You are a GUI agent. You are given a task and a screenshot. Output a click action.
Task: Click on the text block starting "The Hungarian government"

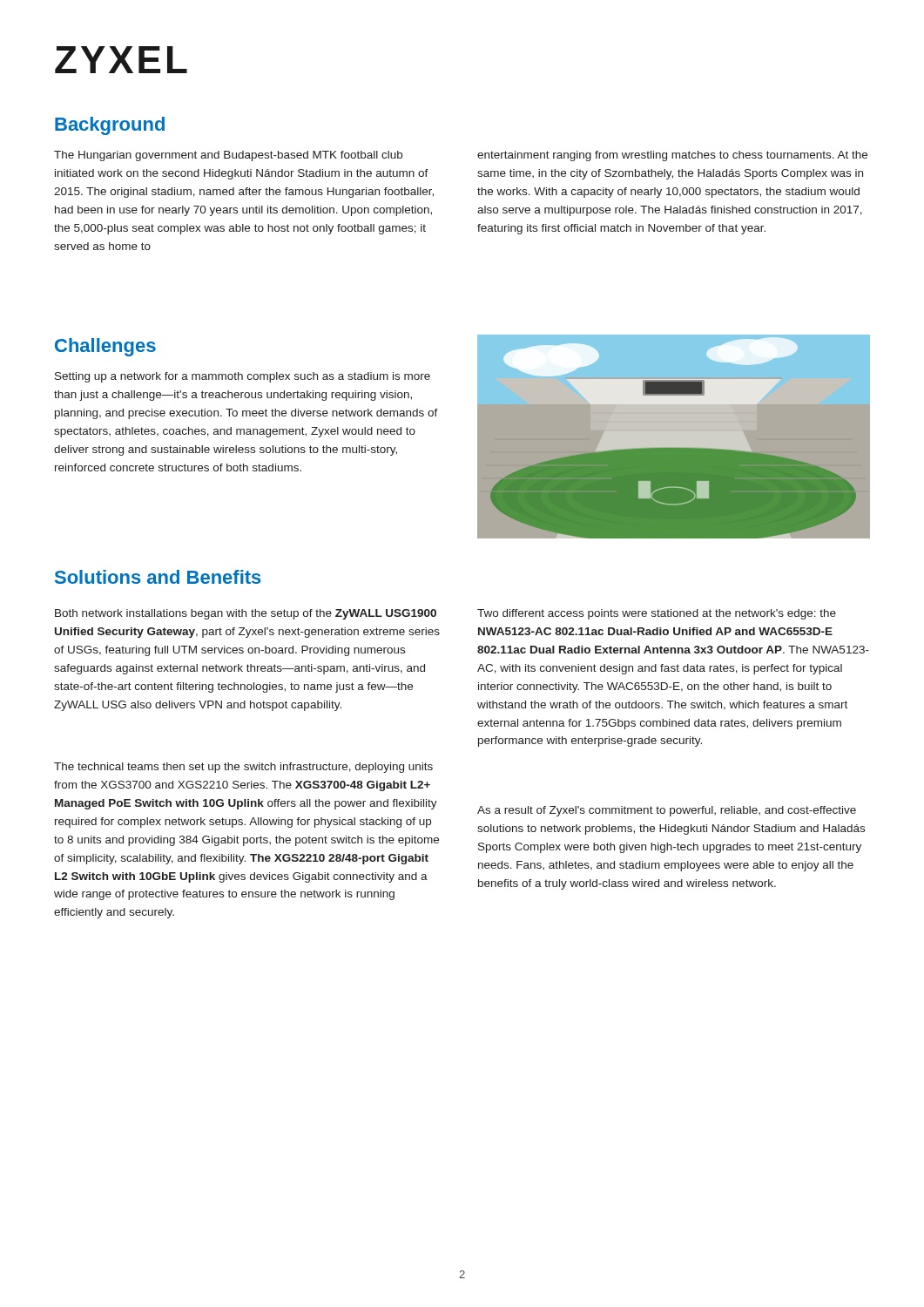click(247, 201)
